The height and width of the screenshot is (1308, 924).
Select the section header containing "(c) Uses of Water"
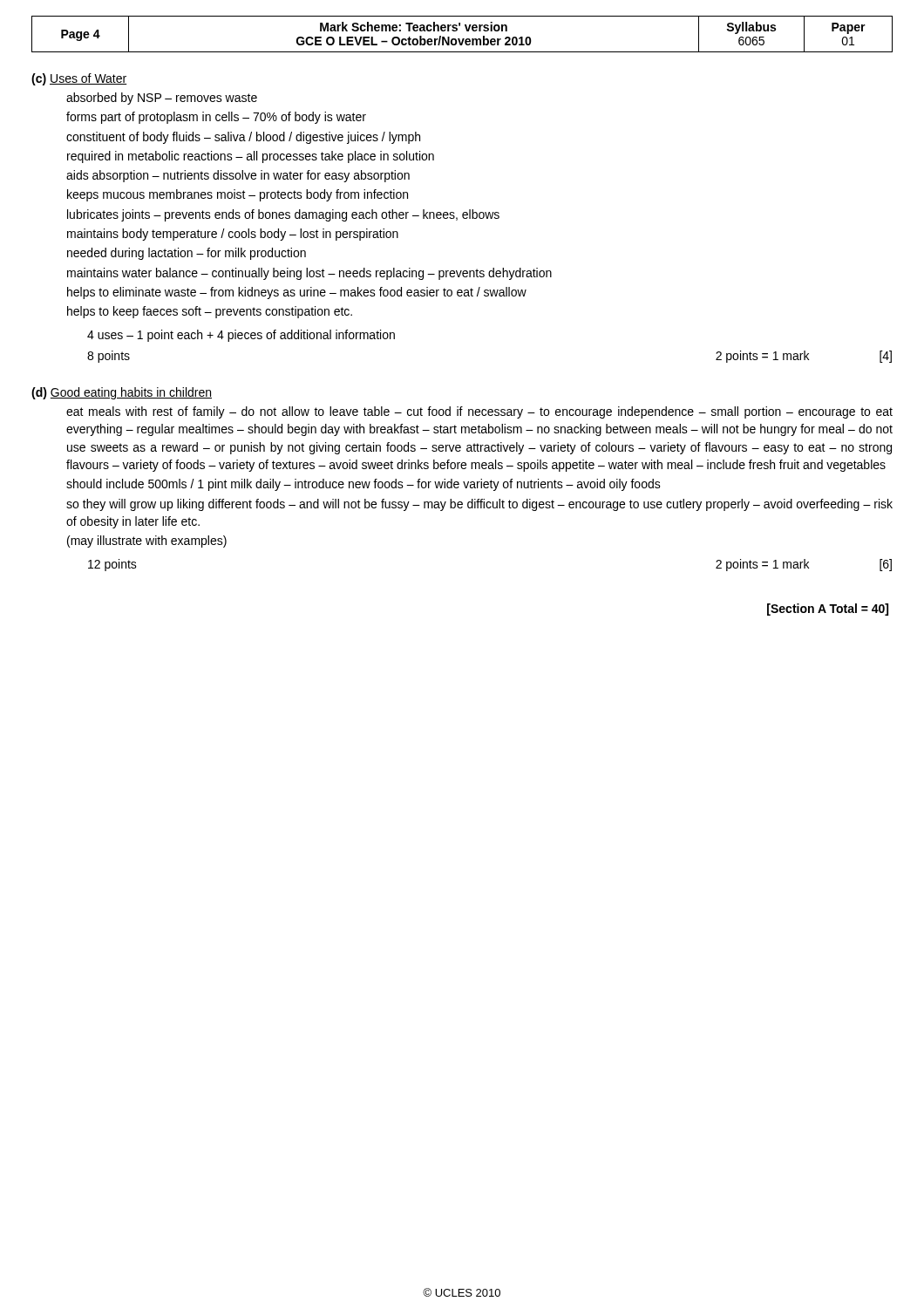(79, 78)
